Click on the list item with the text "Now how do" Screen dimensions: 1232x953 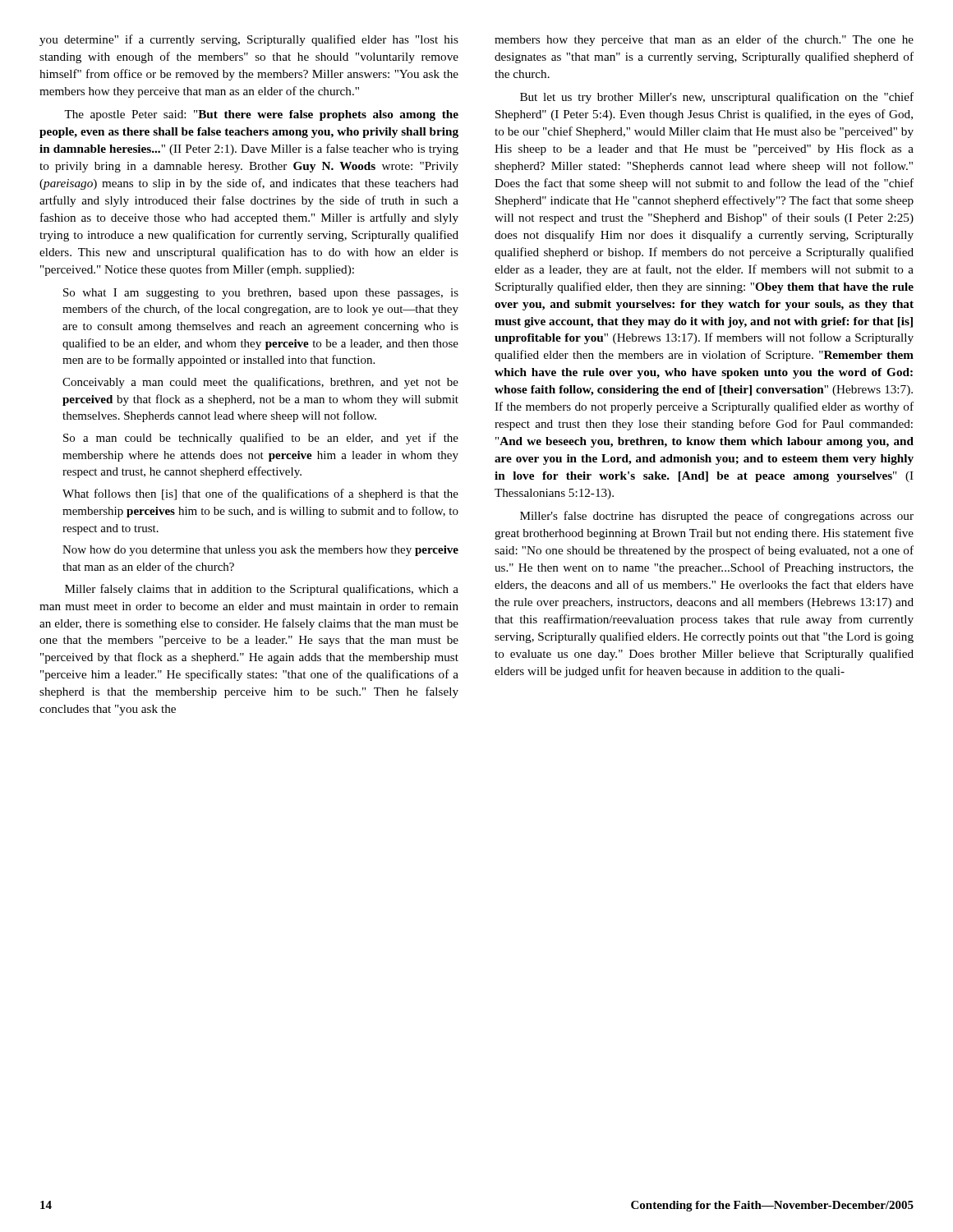260,558
